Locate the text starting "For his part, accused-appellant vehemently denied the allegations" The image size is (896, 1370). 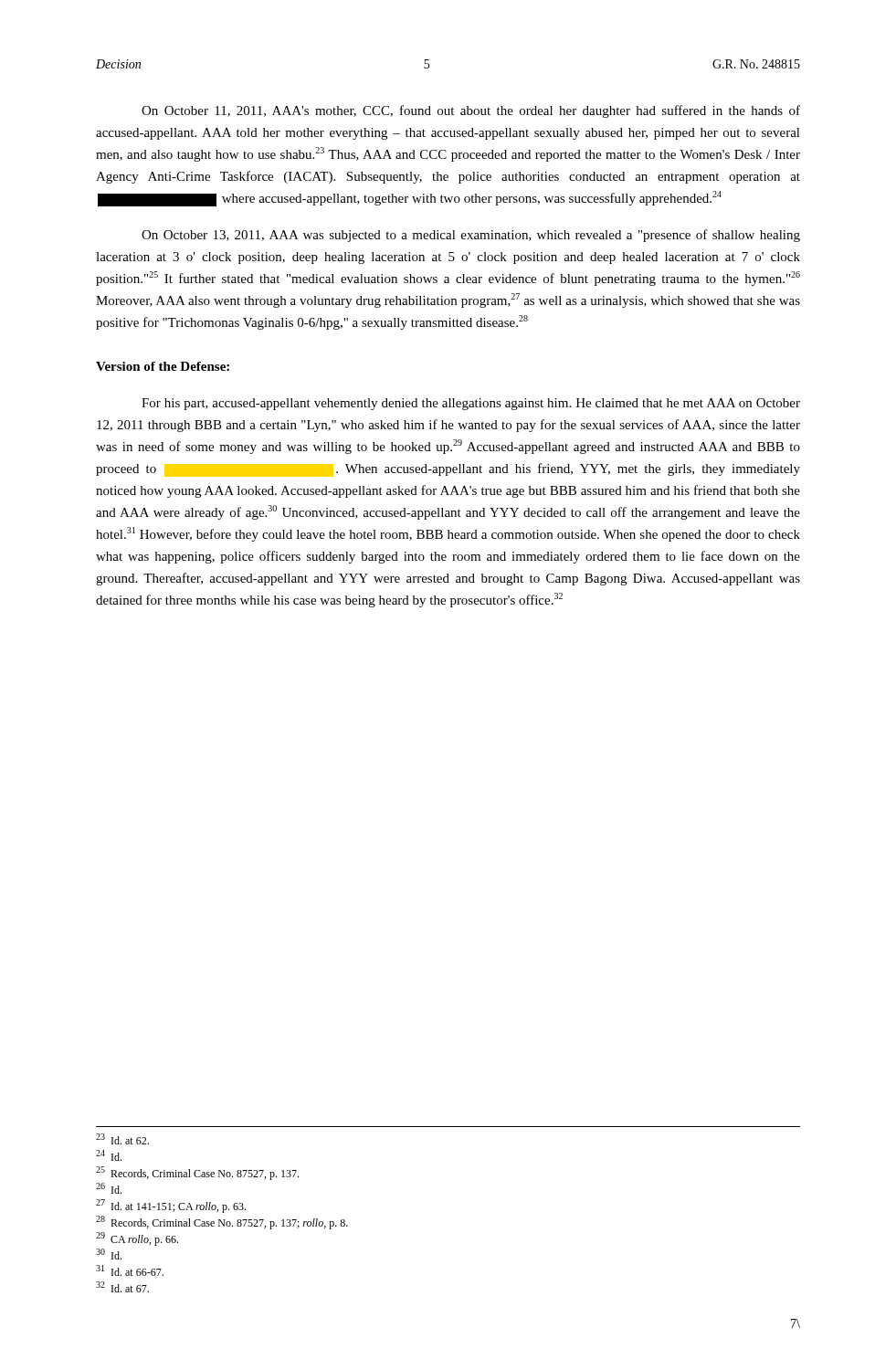coord(448,501)
